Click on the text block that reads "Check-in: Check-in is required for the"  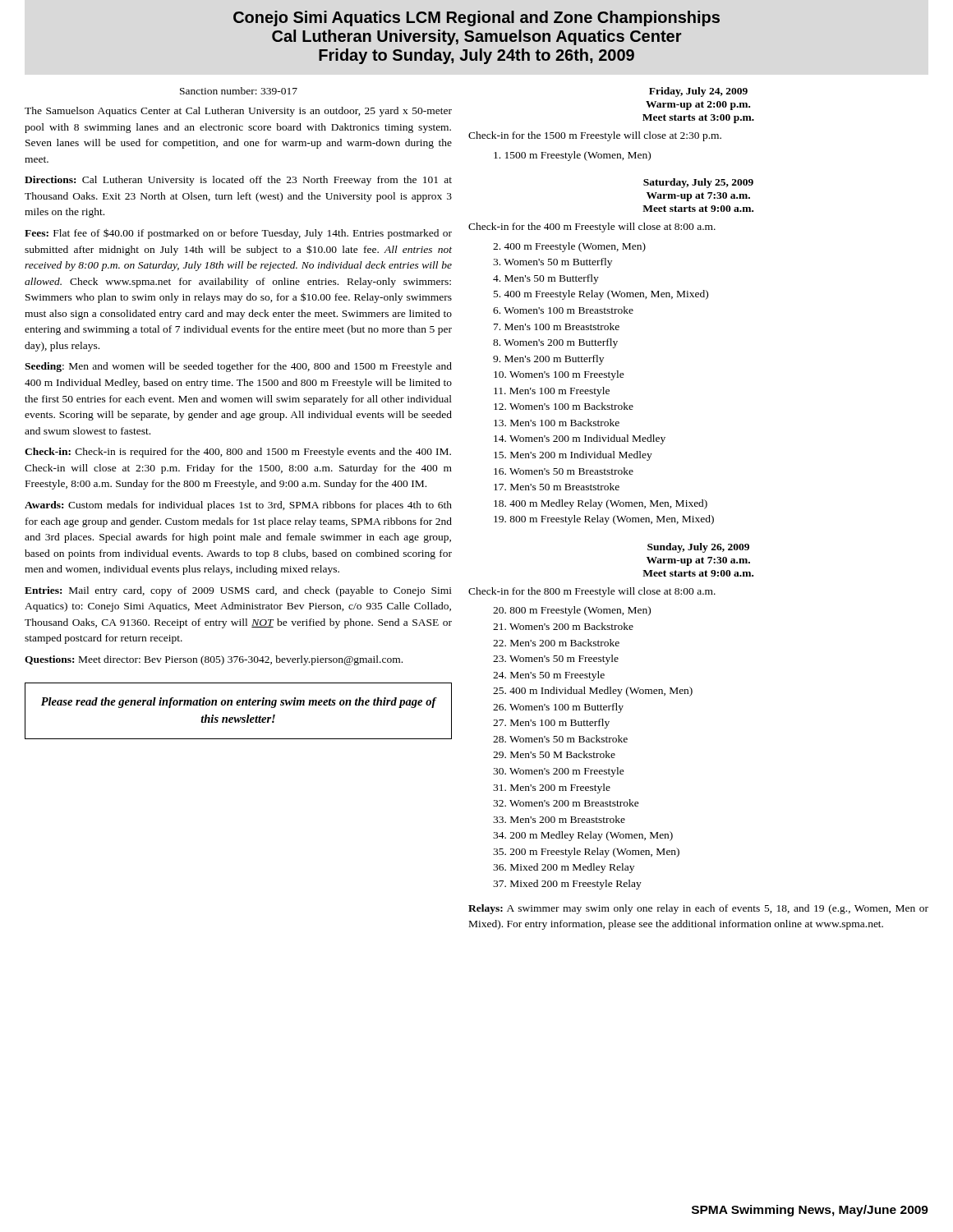click(238, 468)
